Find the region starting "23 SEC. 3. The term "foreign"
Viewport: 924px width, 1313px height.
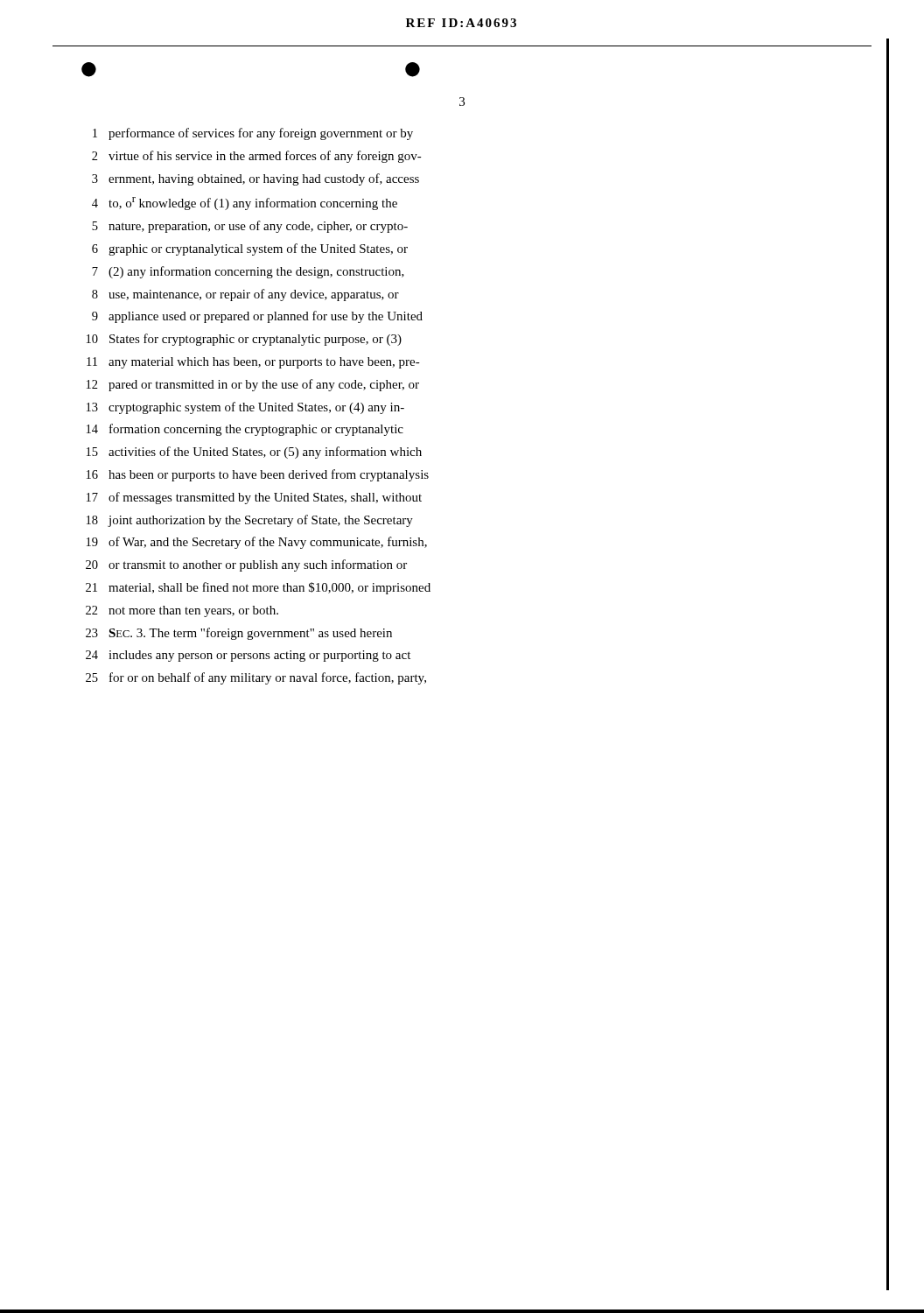click(239, 634)
